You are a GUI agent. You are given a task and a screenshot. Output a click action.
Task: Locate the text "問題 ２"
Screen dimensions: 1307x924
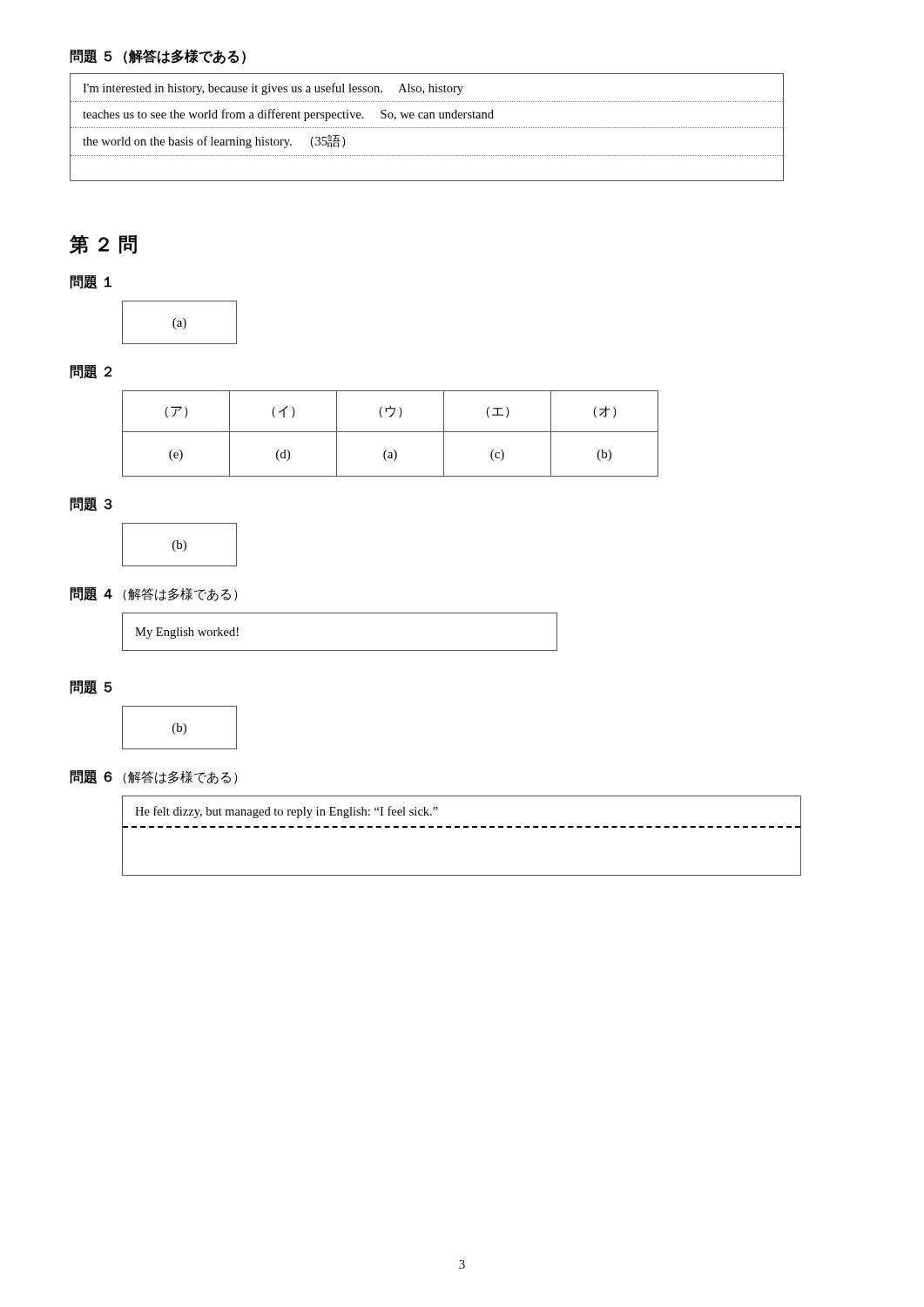click(92, 372)
